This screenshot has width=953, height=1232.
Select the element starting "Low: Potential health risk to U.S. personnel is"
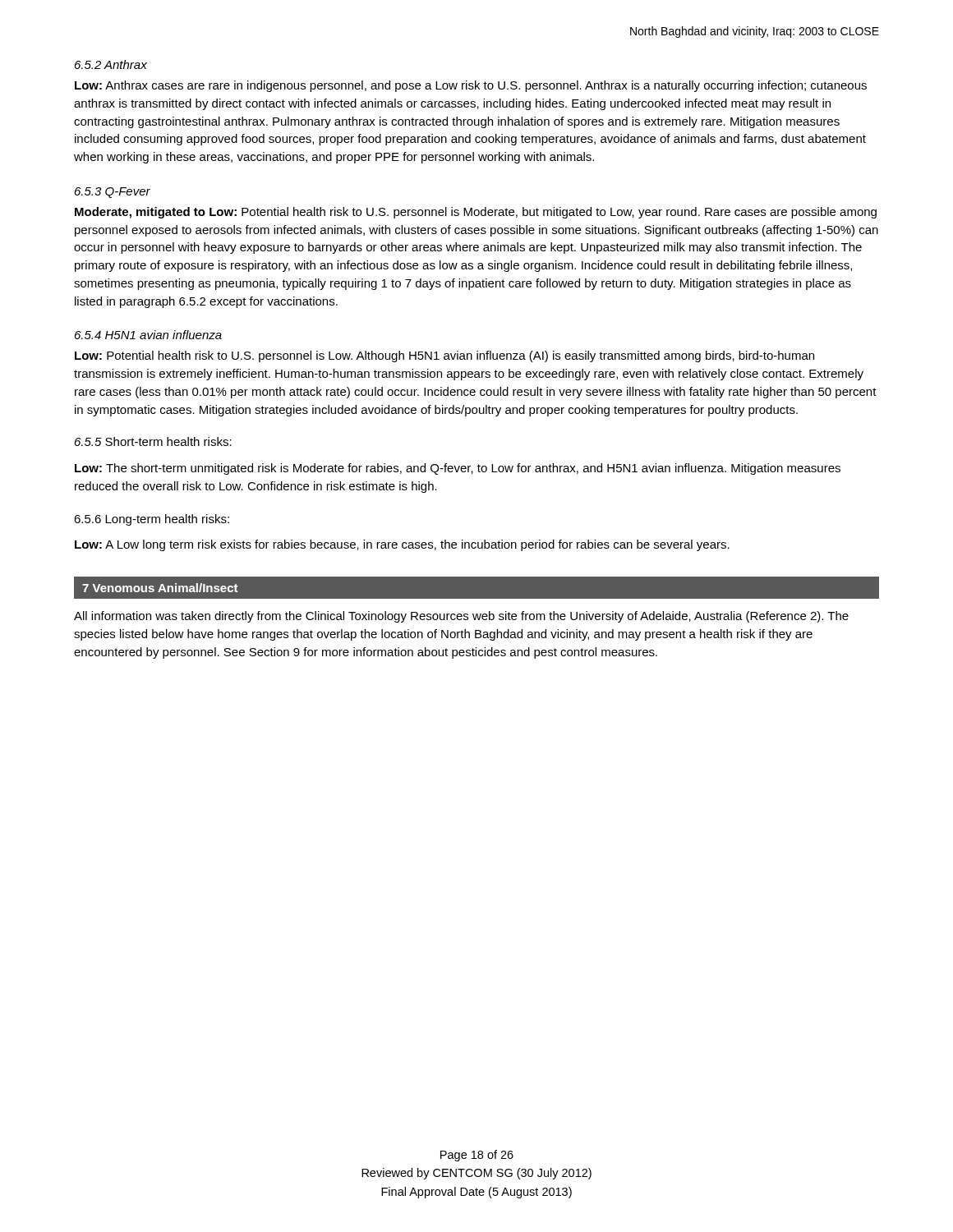point(475,382)
